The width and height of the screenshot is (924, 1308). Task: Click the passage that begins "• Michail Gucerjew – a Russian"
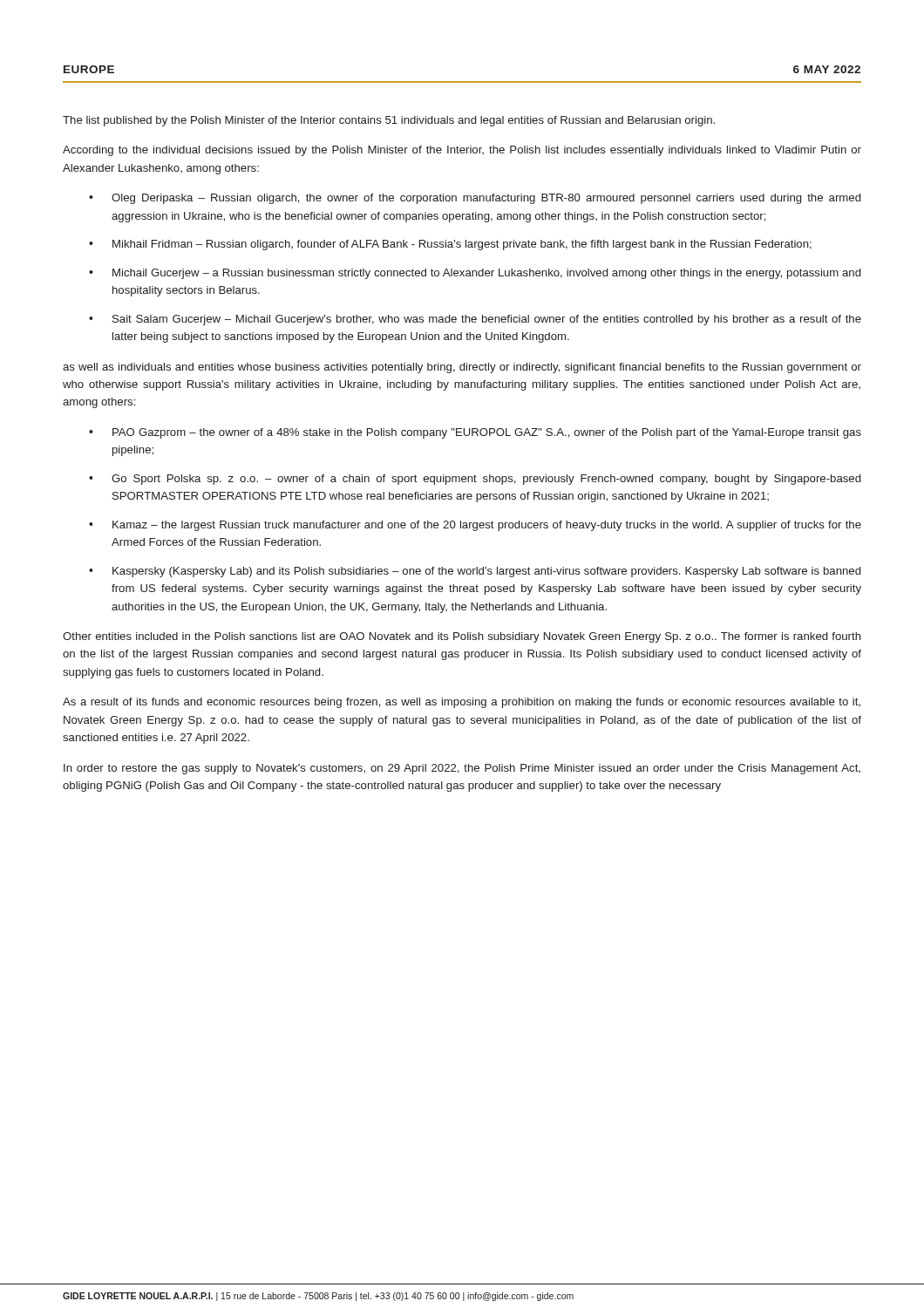pyautogui.click(x=475, y=282)
